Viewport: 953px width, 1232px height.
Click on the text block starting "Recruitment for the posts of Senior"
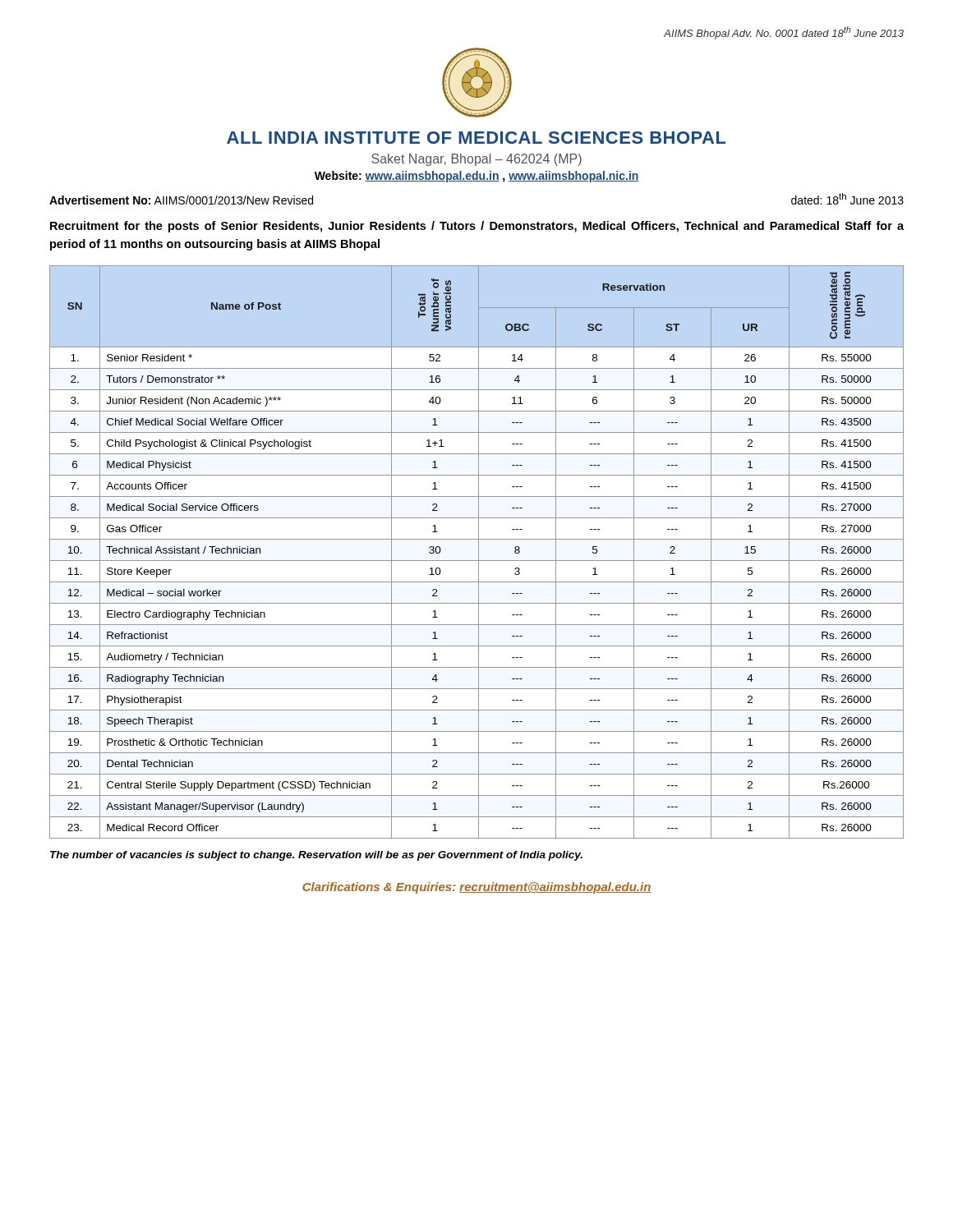click(476, 235)
